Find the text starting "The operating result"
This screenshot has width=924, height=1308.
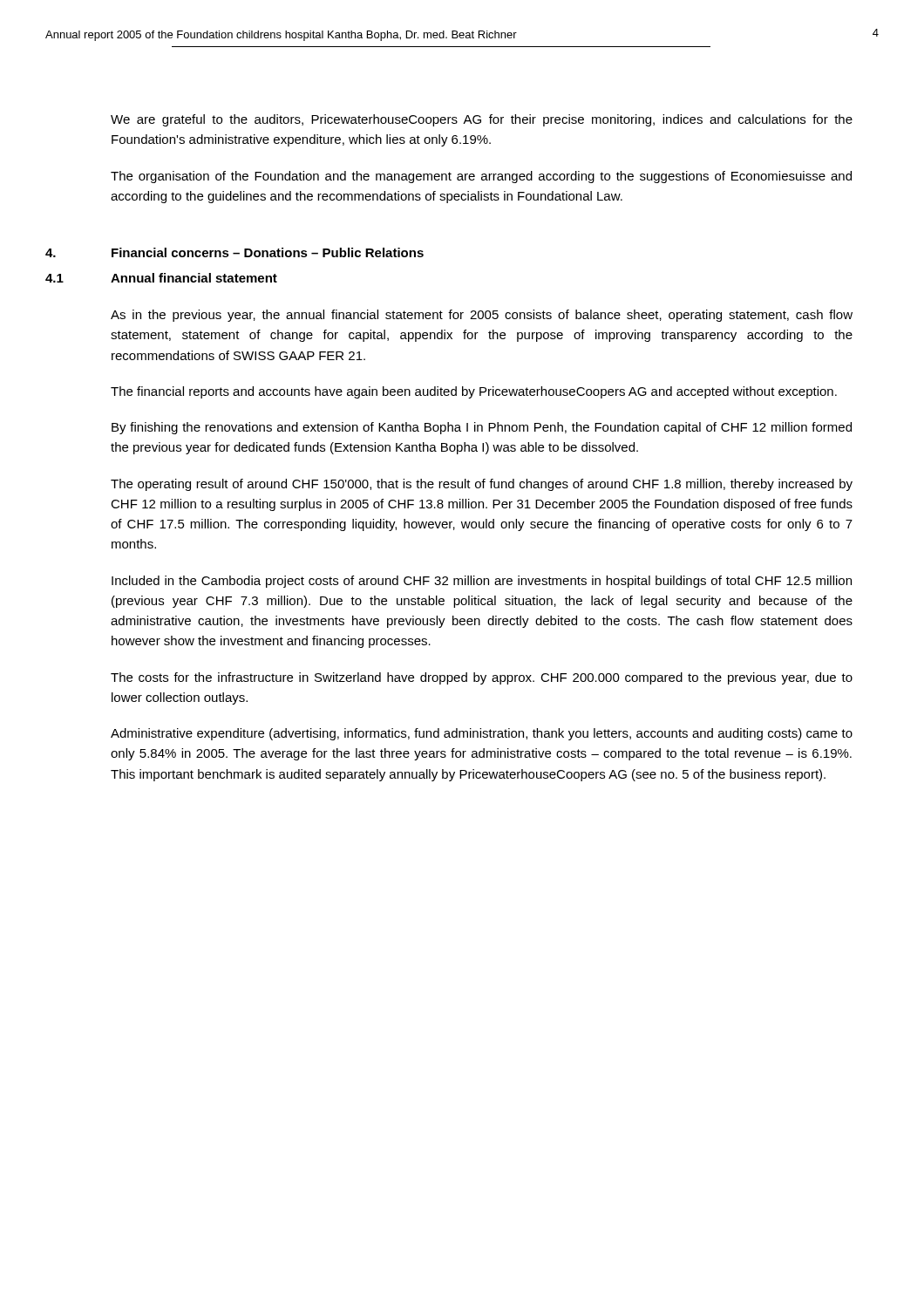tap(482, 514)
